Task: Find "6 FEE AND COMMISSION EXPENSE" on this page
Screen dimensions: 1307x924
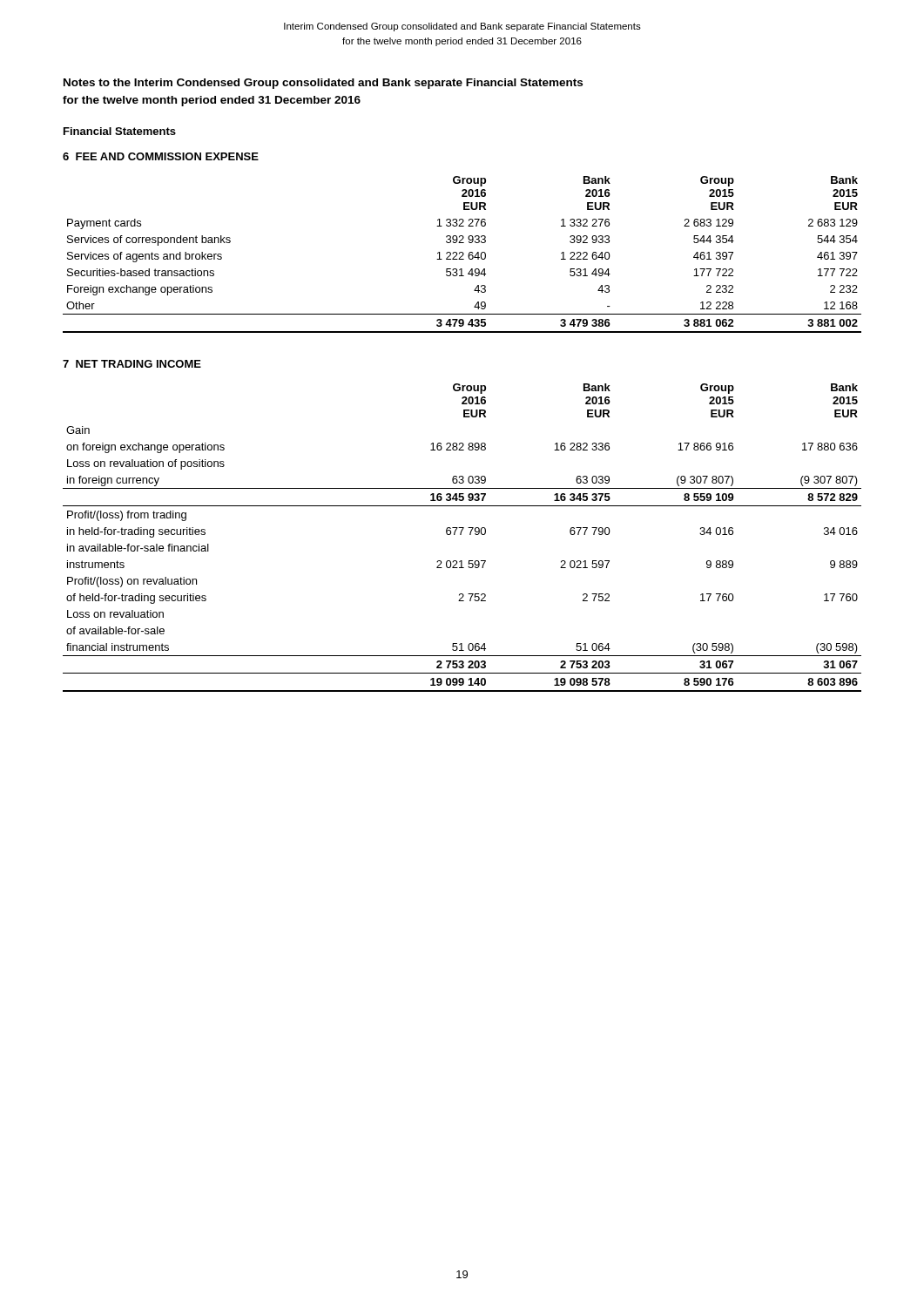Action: pyautogui.click(x=161, y=156)
